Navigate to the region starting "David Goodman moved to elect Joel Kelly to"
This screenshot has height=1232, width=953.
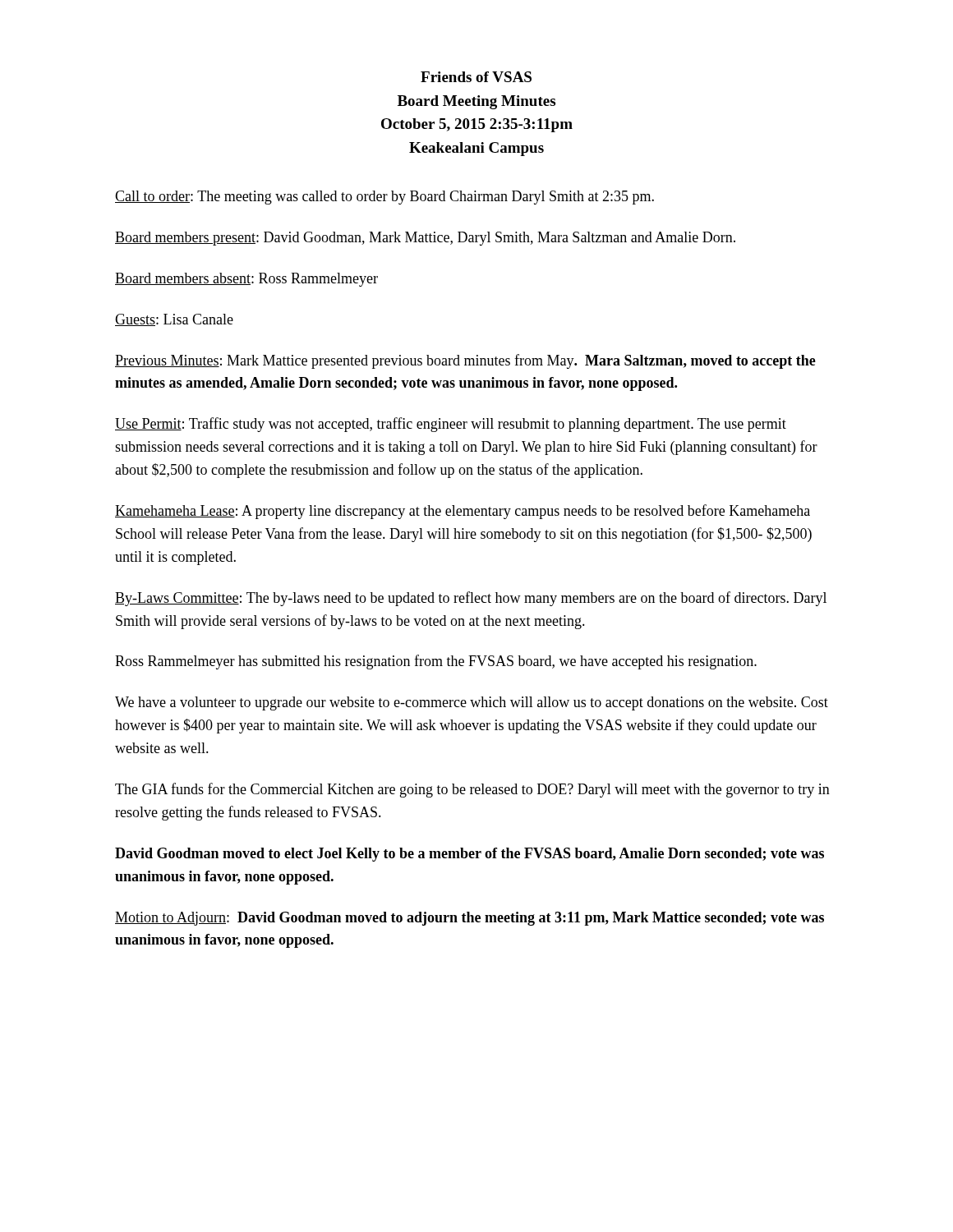click(x=476, y=865)
